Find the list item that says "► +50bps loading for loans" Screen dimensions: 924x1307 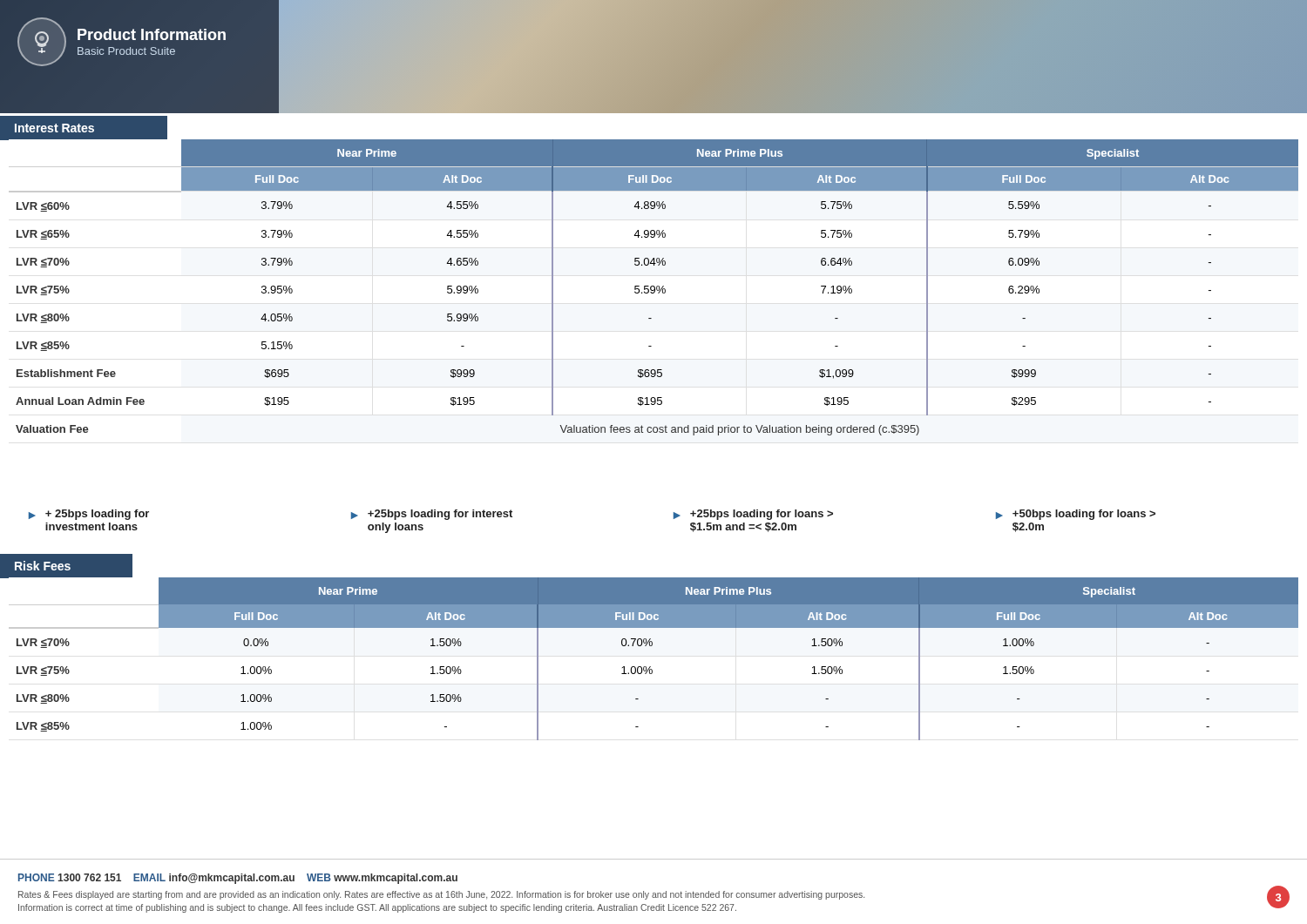(x=1075, y=520)
